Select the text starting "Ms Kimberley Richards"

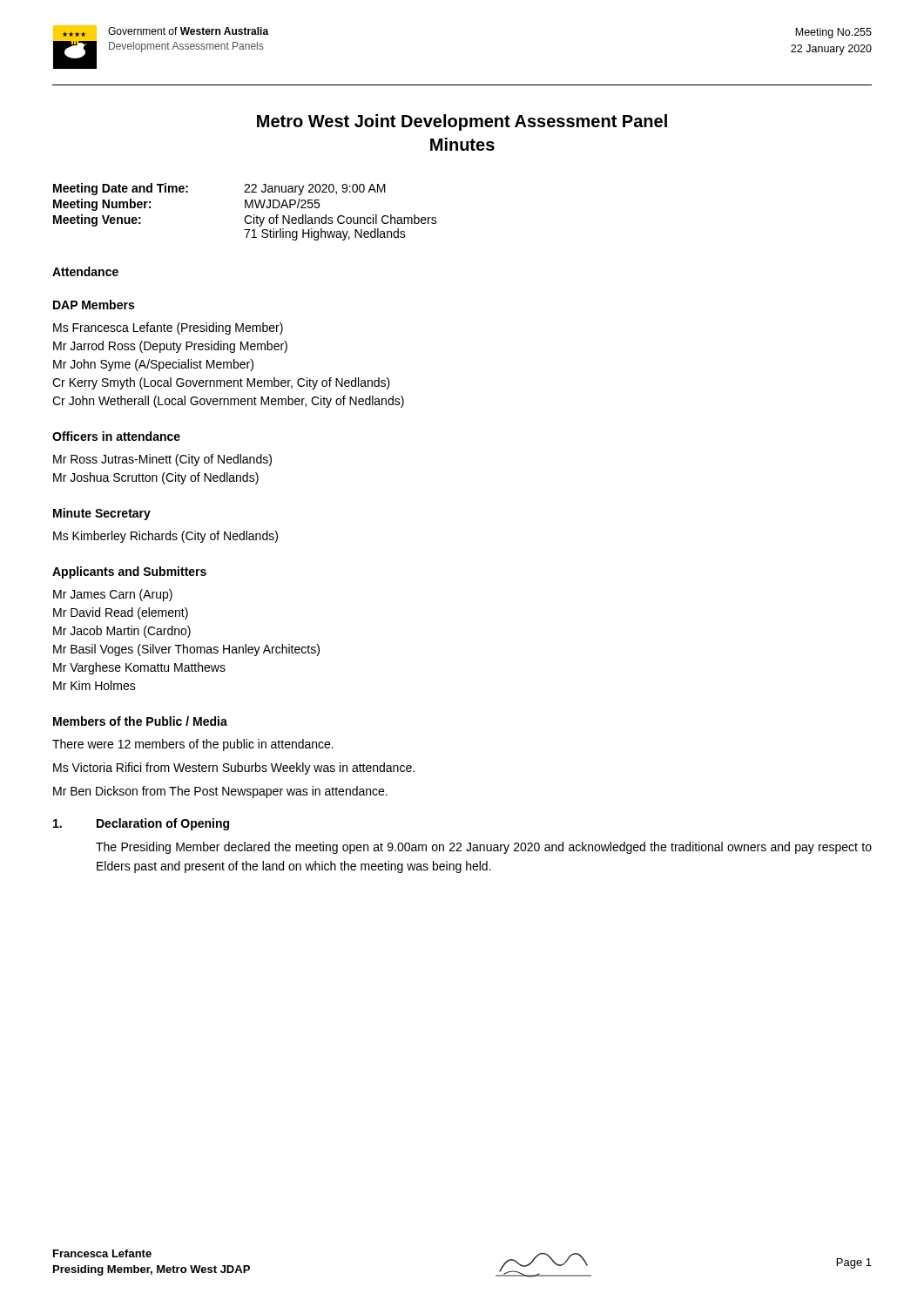tap(165, 536)
